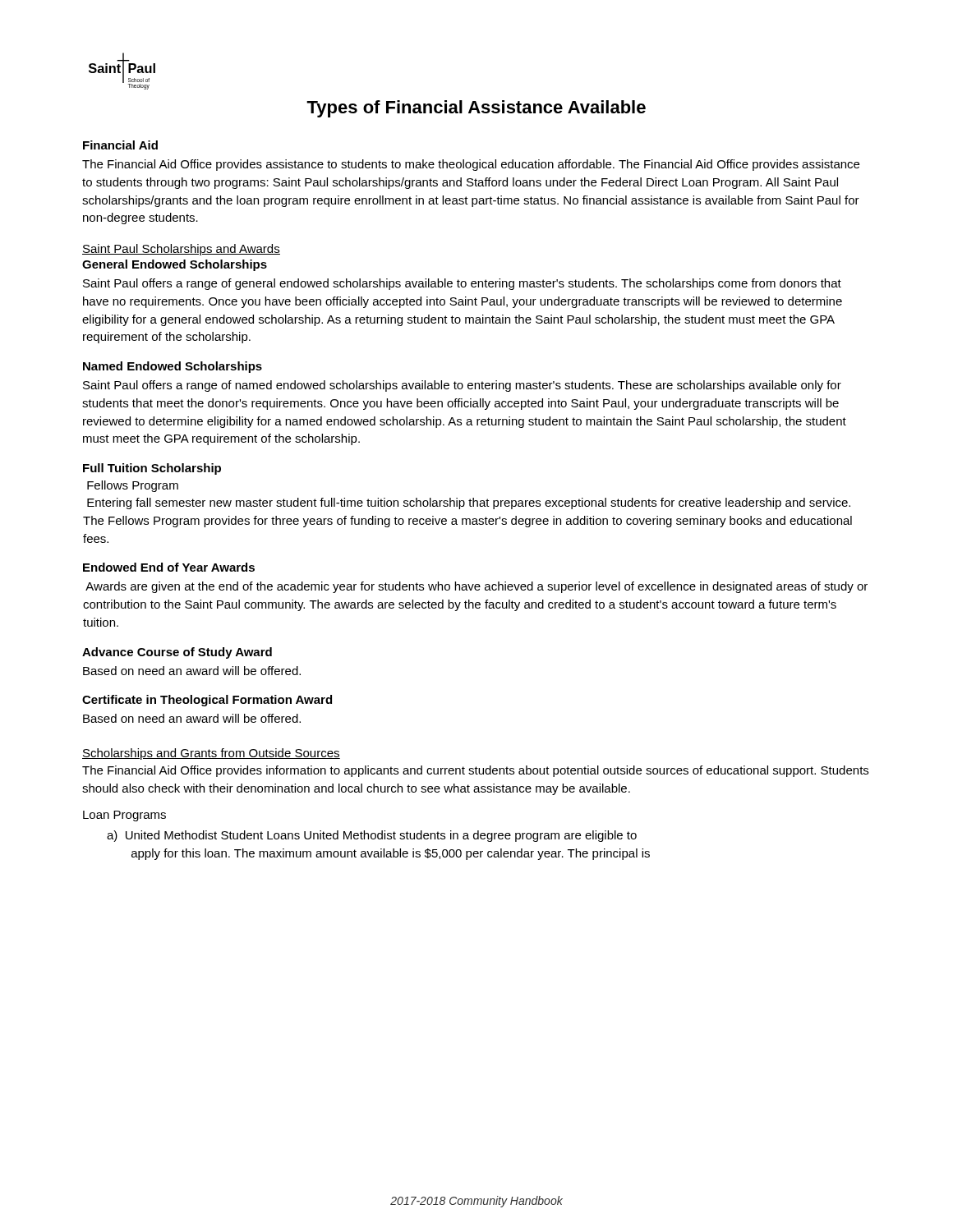Select the text block starting "Scholarships and Grants from Outside"

(211, 753)
